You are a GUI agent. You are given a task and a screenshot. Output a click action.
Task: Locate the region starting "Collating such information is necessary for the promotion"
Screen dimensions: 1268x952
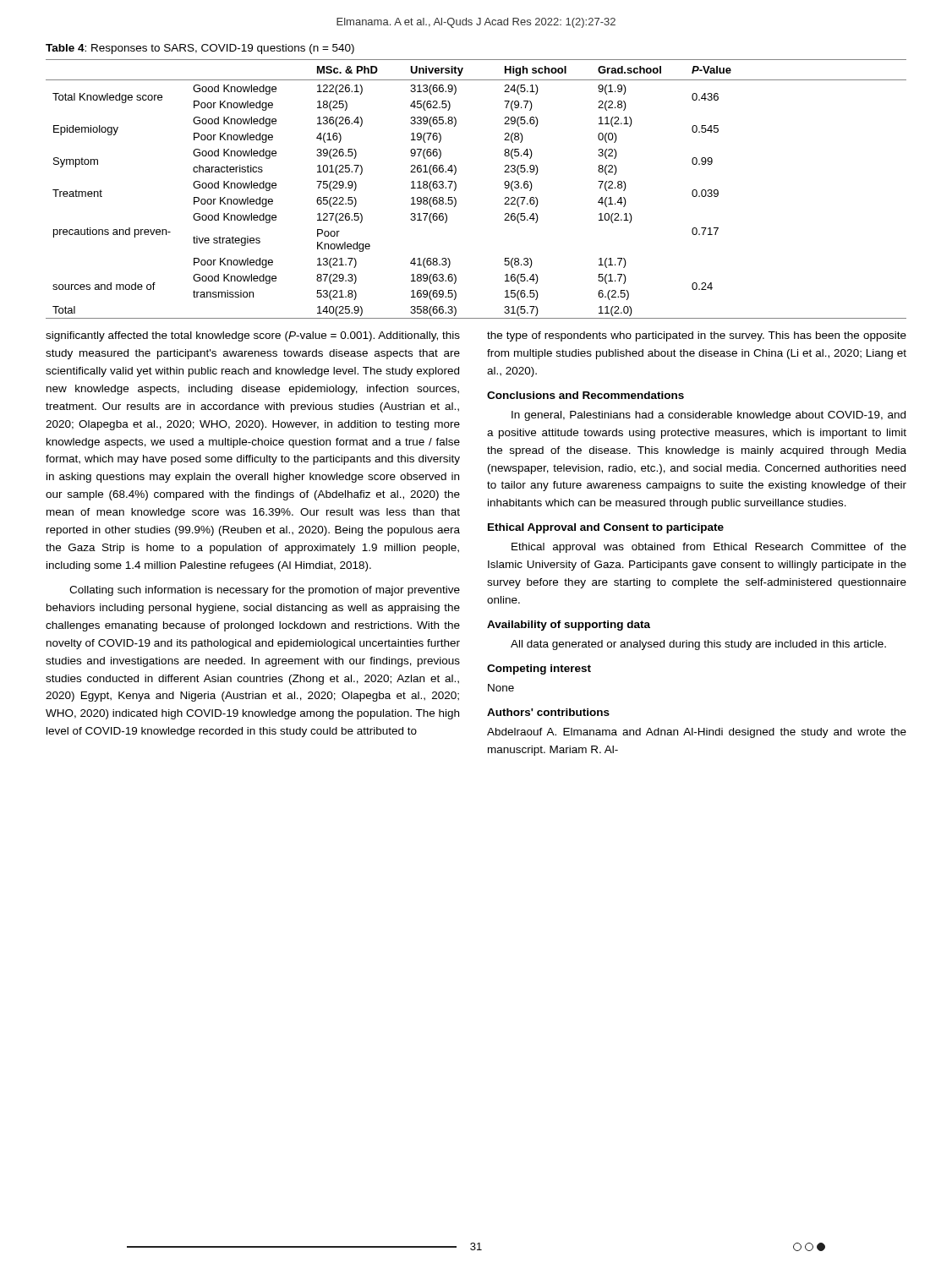point(253,660)
